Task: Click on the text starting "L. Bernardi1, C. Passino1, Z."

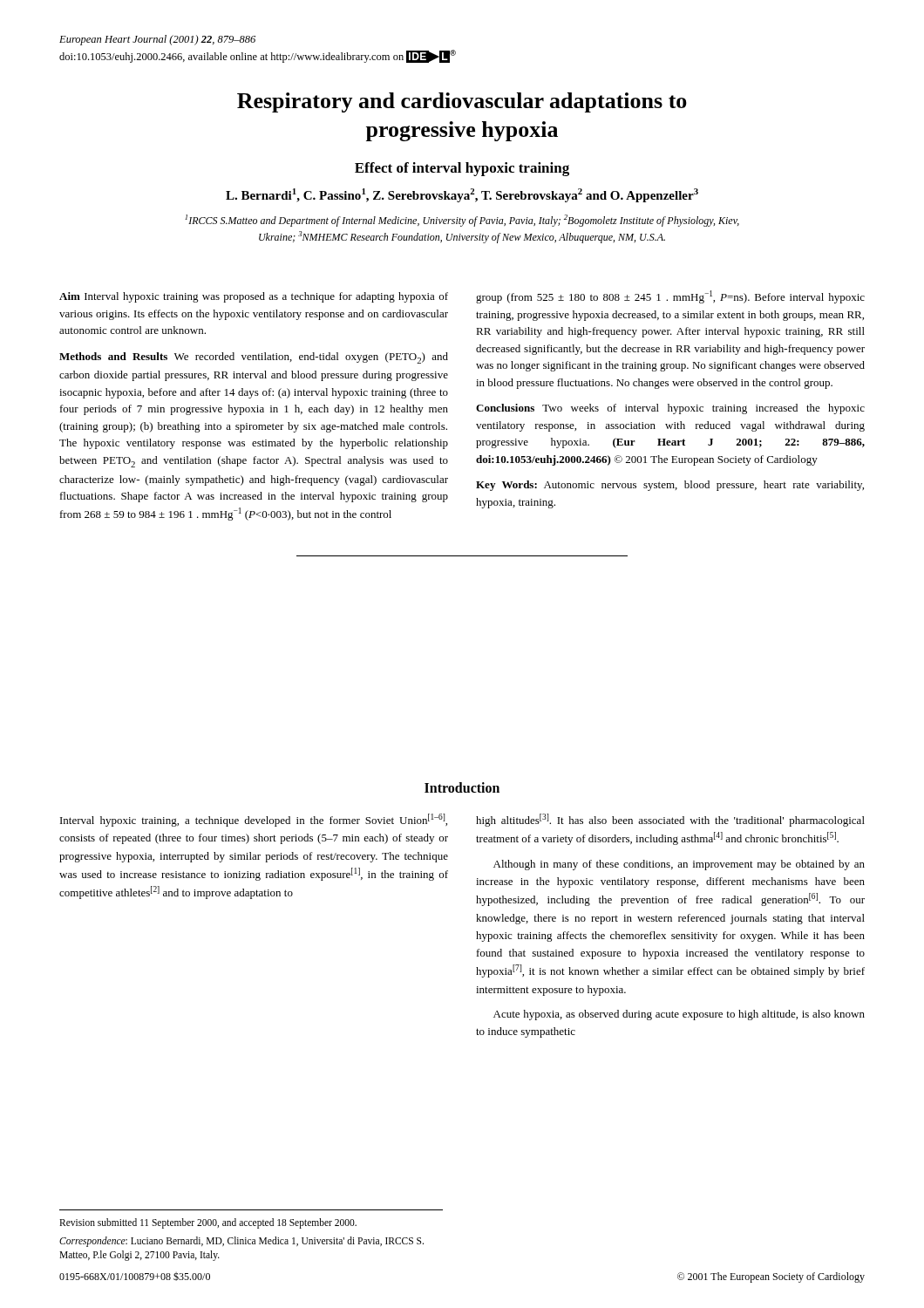Action: coord(462,194)
